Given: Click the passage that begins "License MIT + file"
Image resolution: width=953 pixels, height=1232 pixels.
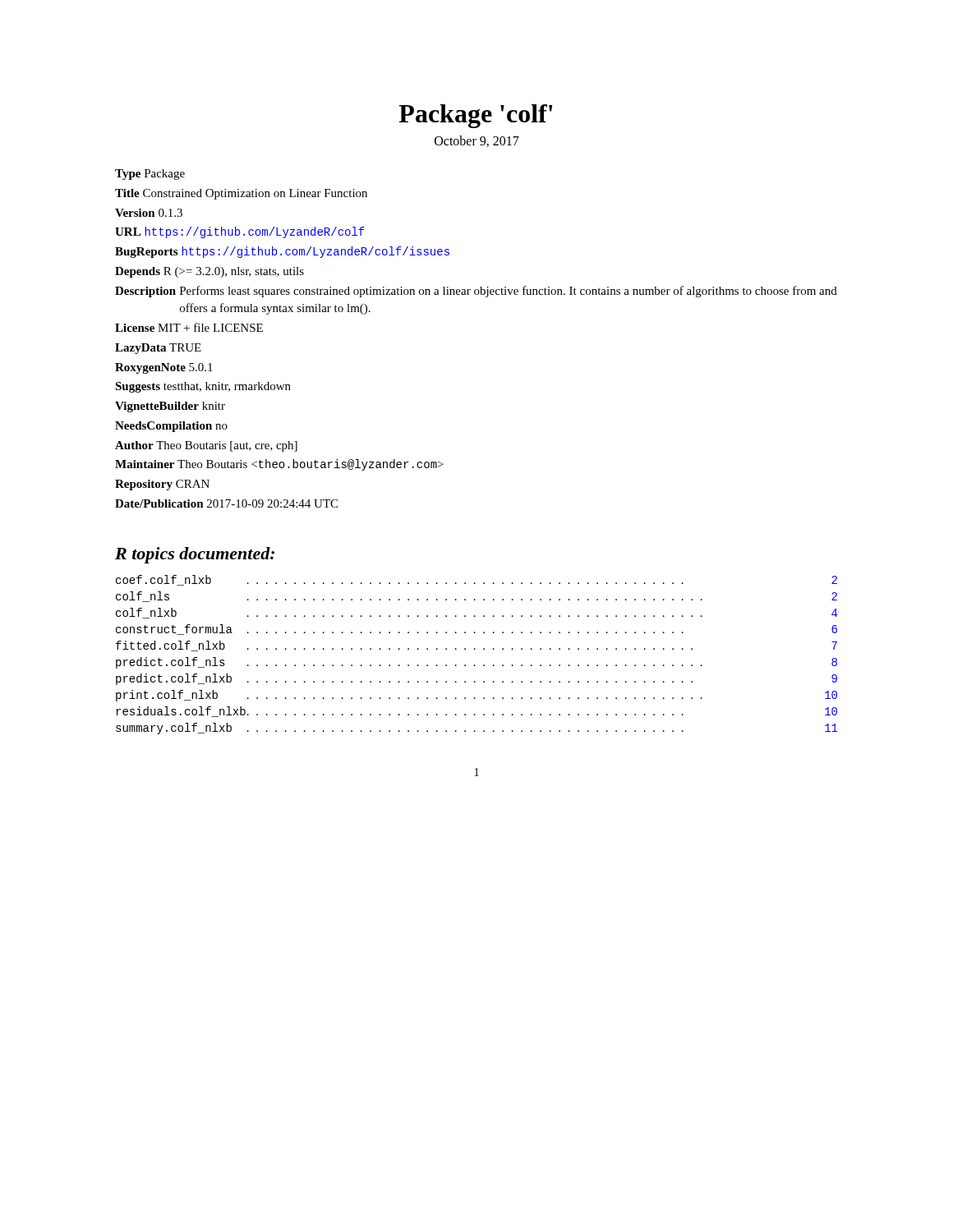Looking at the screenshot, I should click(189, 328).
